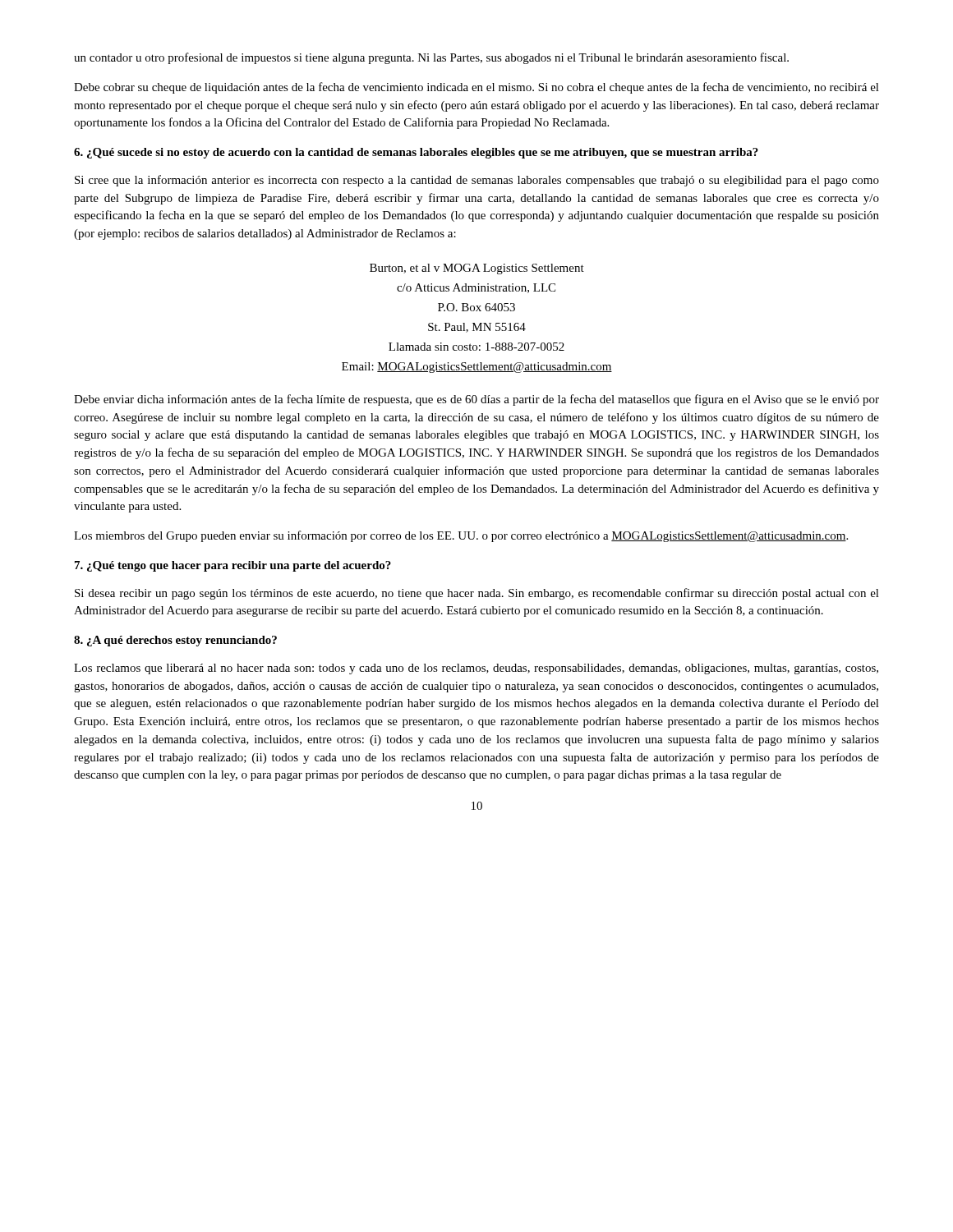Viewport: 953px width, 1232px height.
Task: Find the block starting "Si cree que la información"
Action: pyautogui.click(x=476, y=207)
